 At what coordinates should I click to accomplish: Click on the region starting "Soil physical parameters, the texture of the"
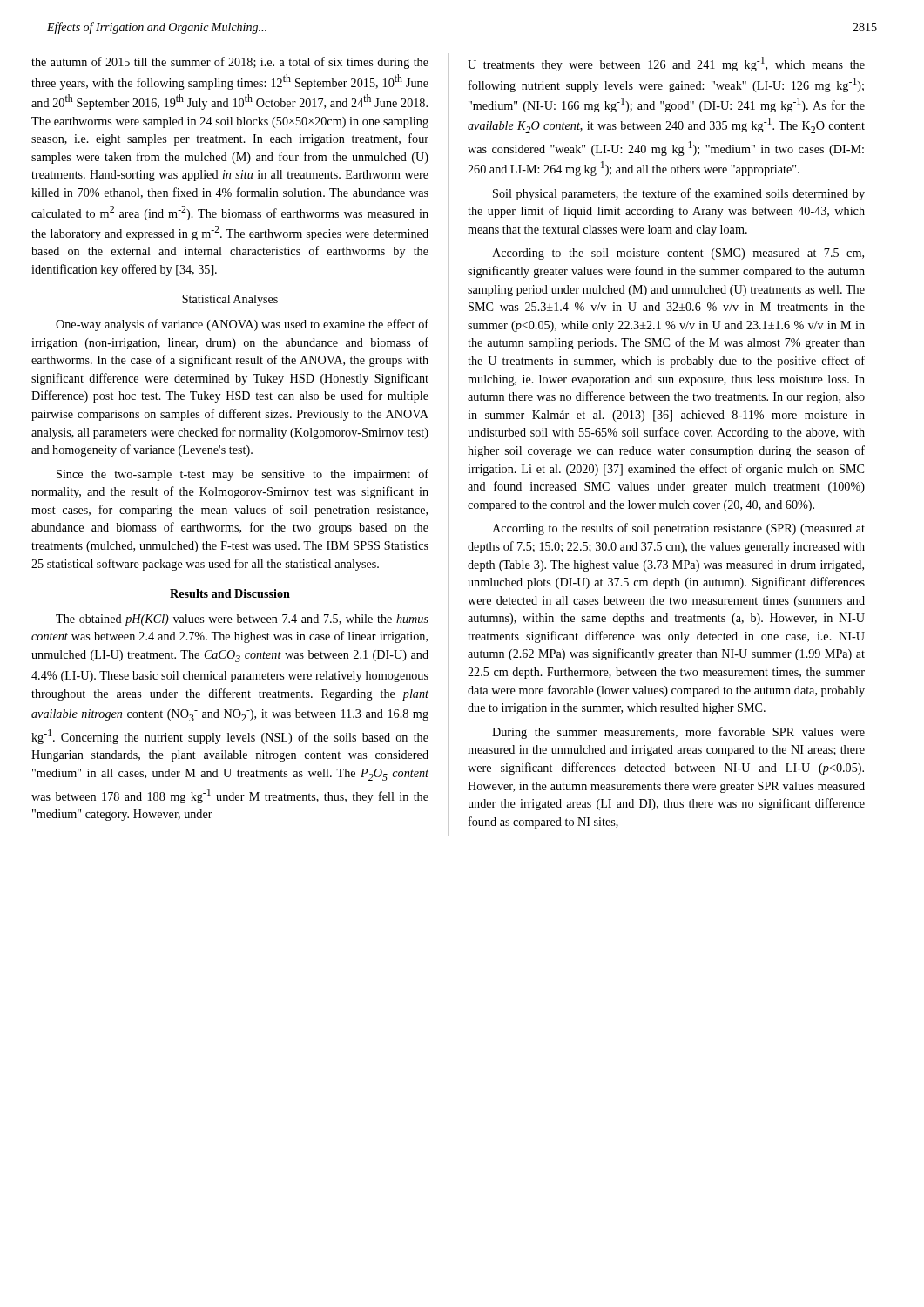tap(666, 211)
